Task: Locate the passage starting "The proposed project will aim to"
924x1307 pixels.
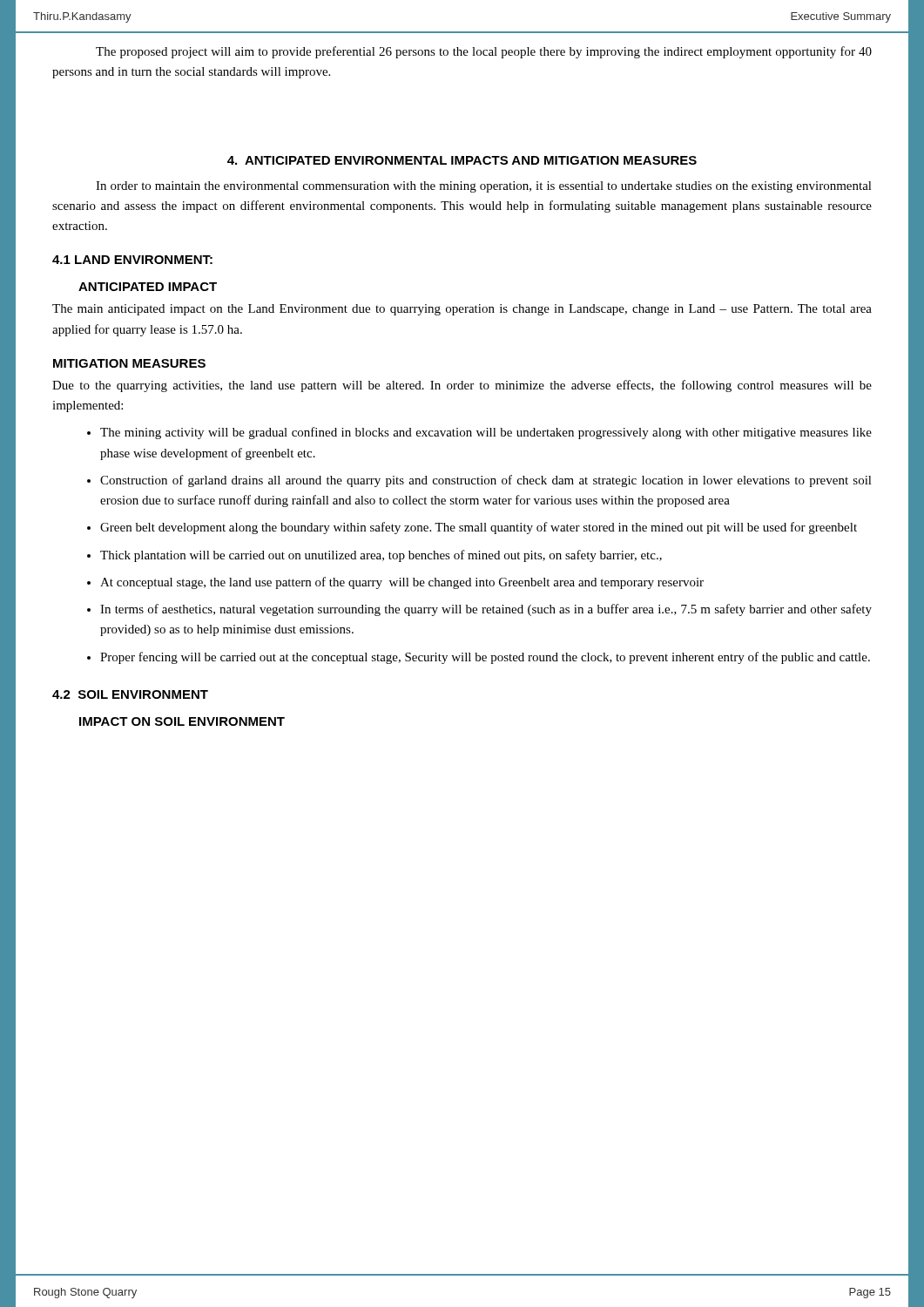Action: (462, 62)
